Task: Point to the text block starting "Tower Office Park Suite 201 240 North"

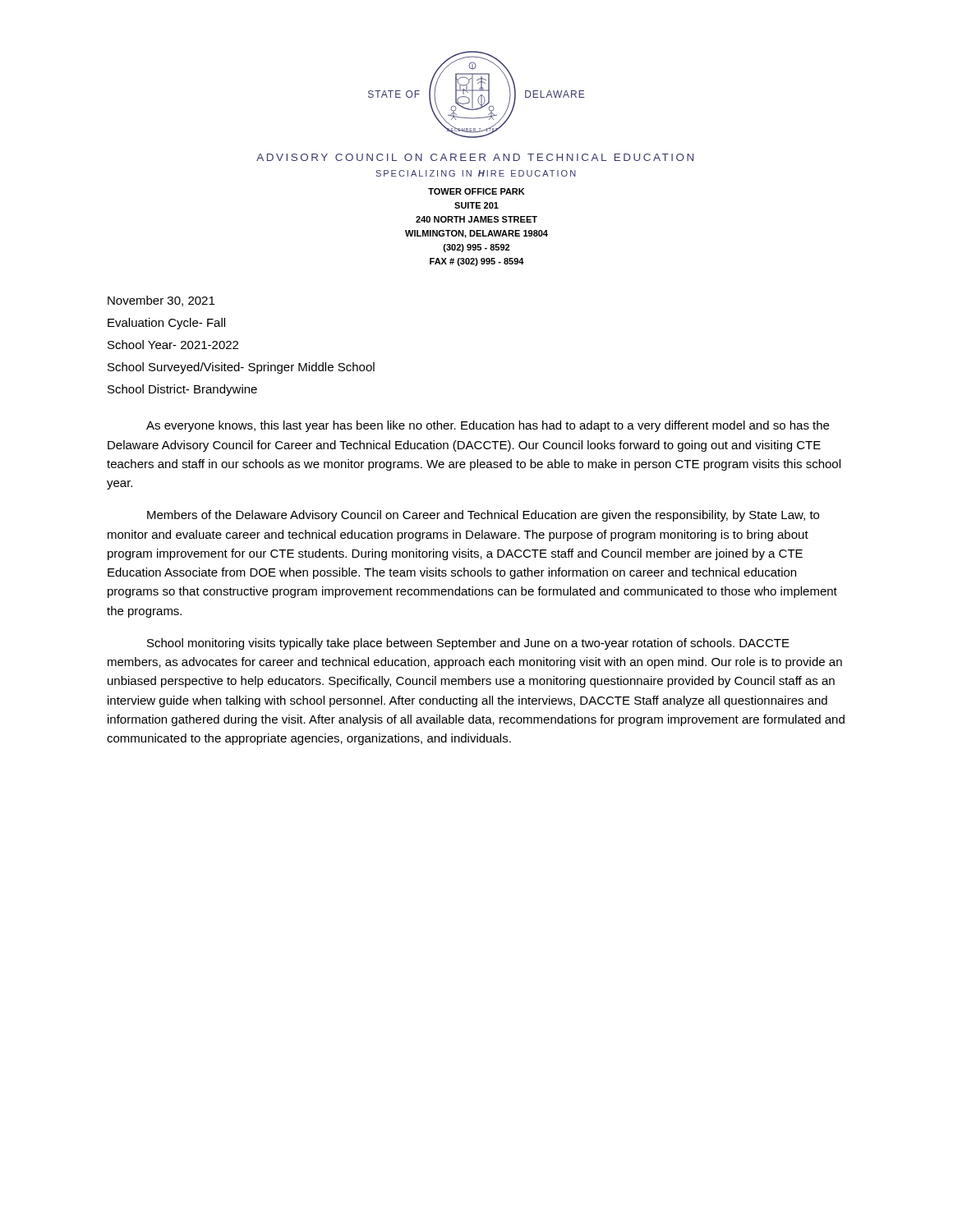Action: click(x=476, y=226)
